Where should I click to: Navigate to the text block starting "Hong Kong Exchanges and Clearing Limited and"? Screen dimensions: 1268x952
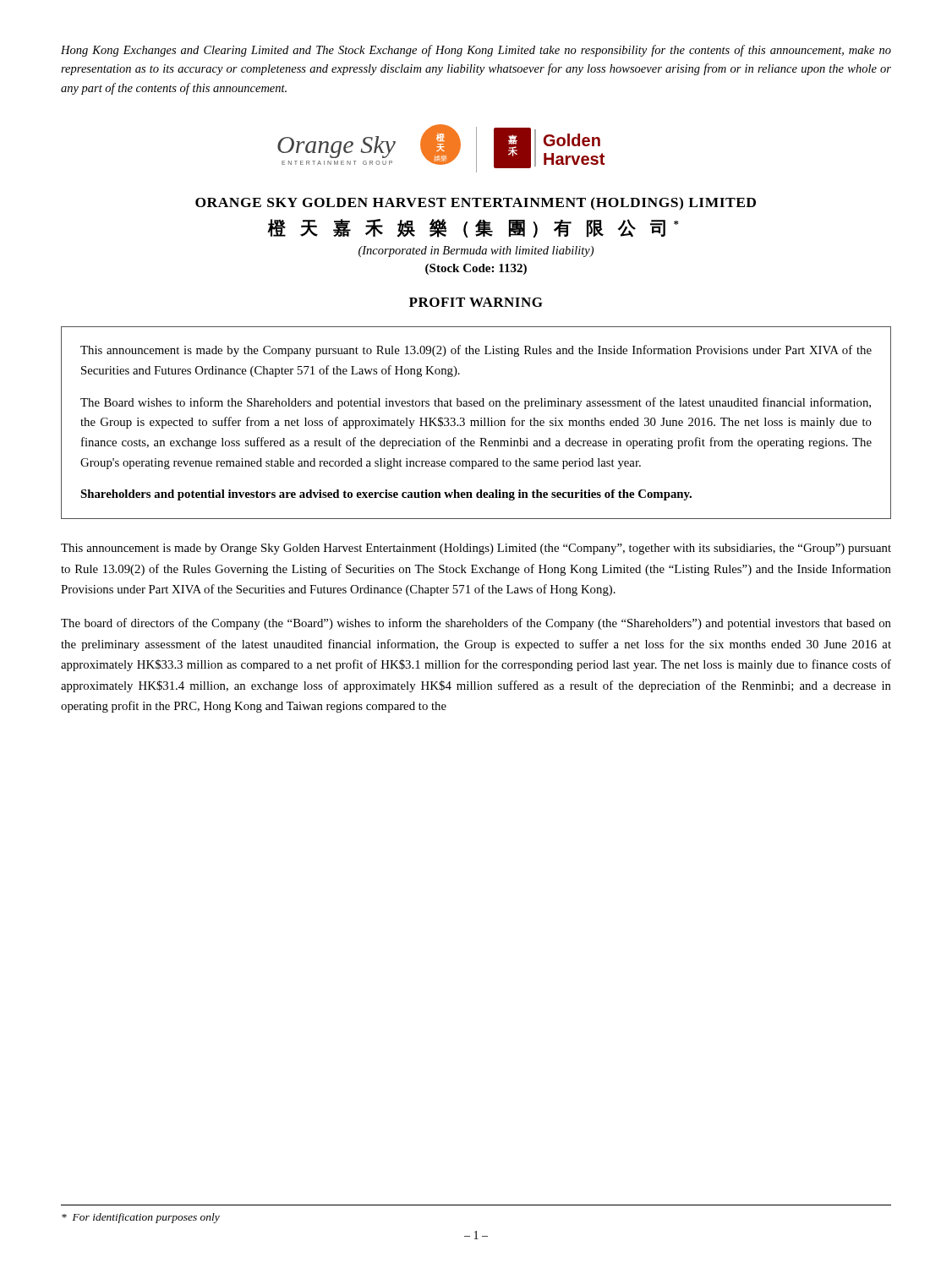click(476, 69)
